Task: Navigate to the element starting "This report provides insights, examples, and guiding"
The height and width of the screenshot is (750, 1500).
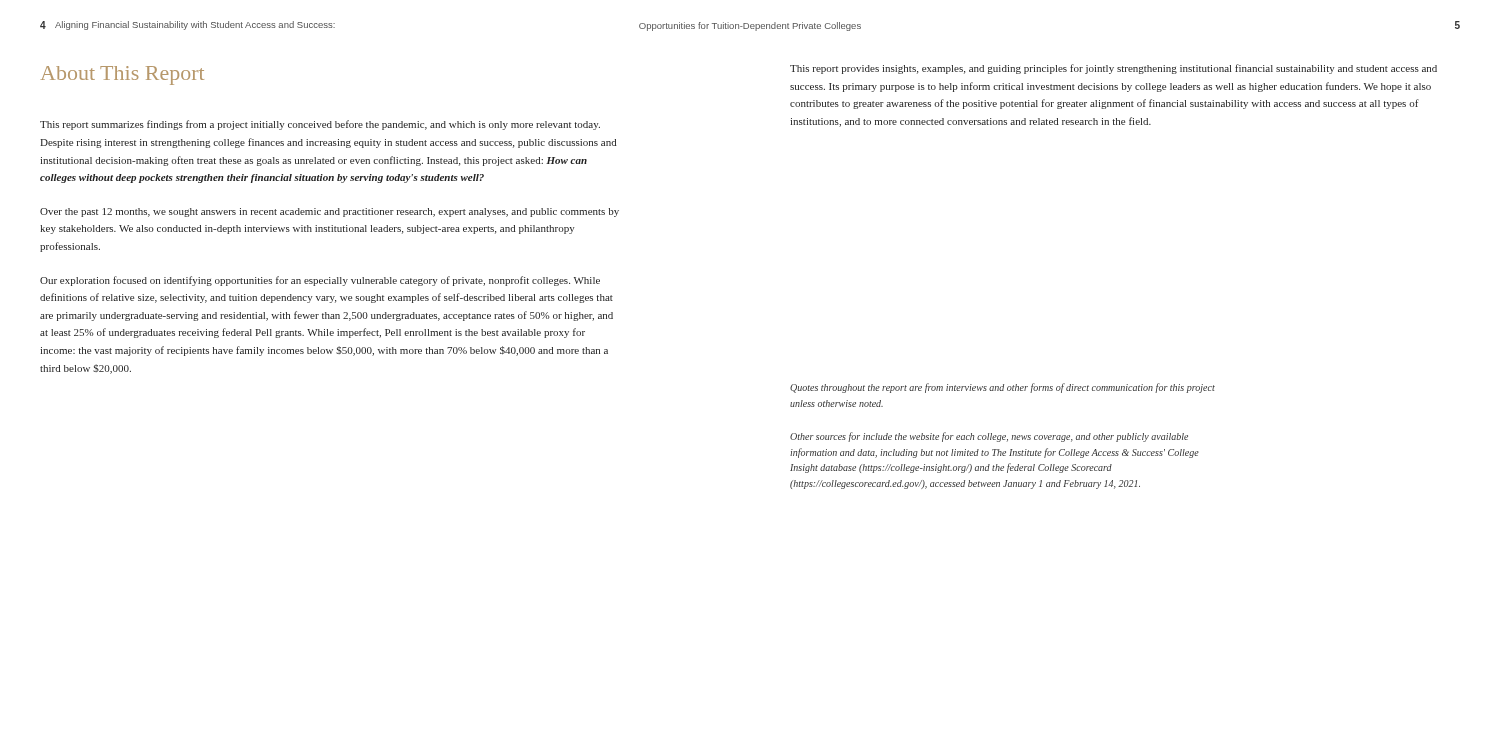Action: coord(1114,94)
